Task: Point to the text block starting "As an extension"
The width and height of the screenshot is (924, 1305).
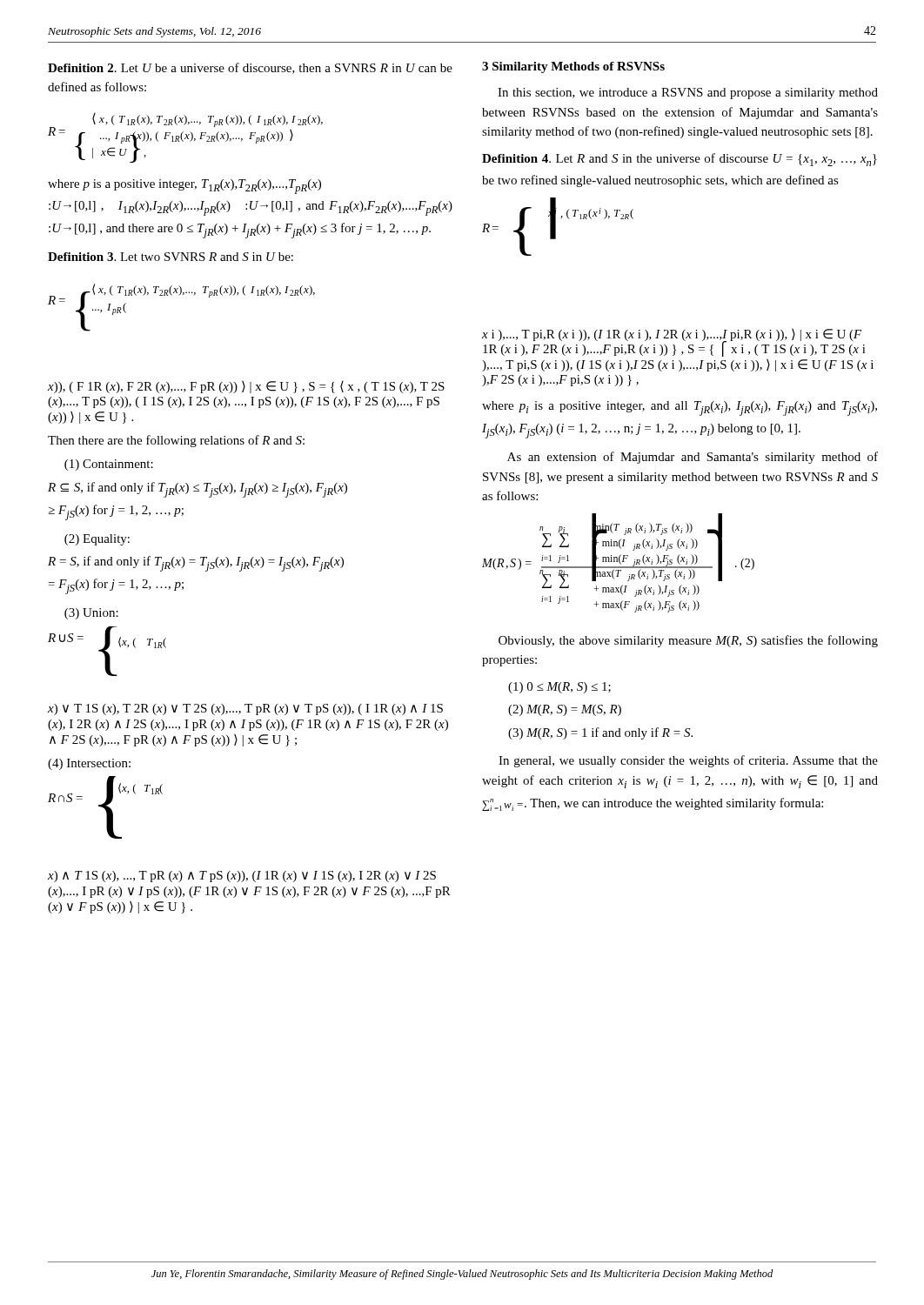Action: click(680, 477)
